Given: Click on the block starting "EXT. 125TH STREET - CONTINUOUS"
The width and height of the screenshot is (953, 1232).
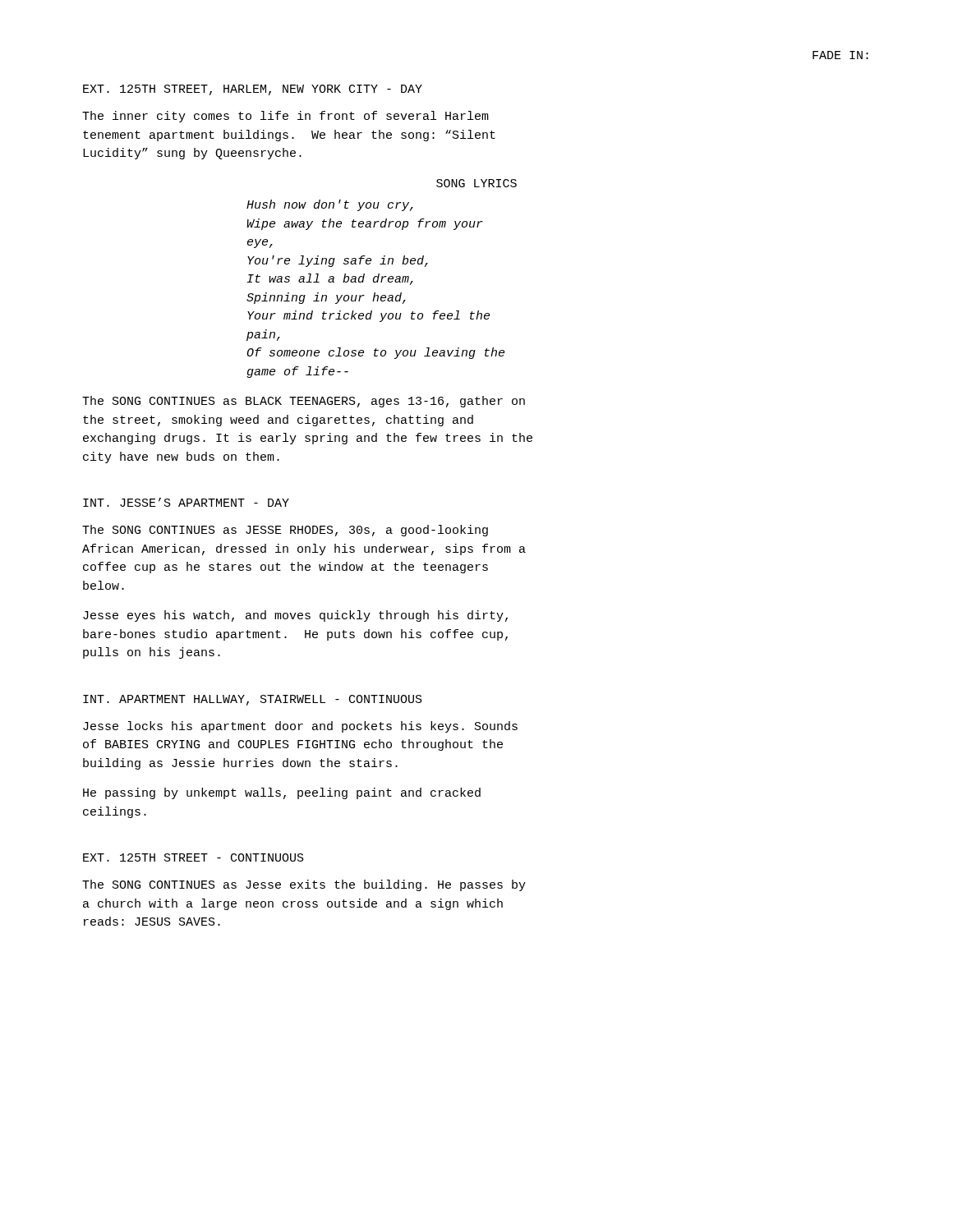Looking at the screenshot, I should tap(193, 859).
